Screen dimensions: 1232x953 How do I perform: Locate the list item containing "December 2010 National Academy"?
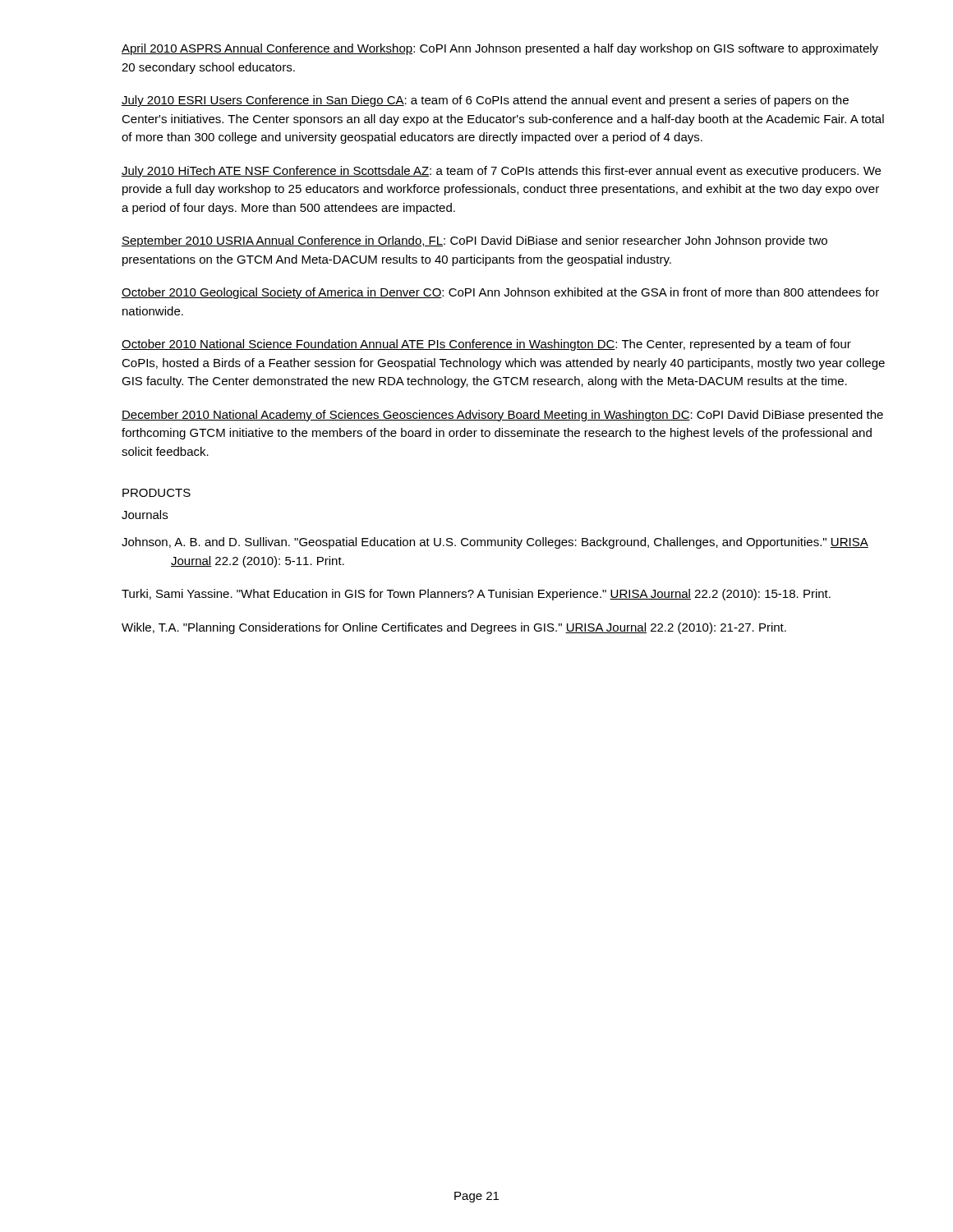(x=503, y=432)
